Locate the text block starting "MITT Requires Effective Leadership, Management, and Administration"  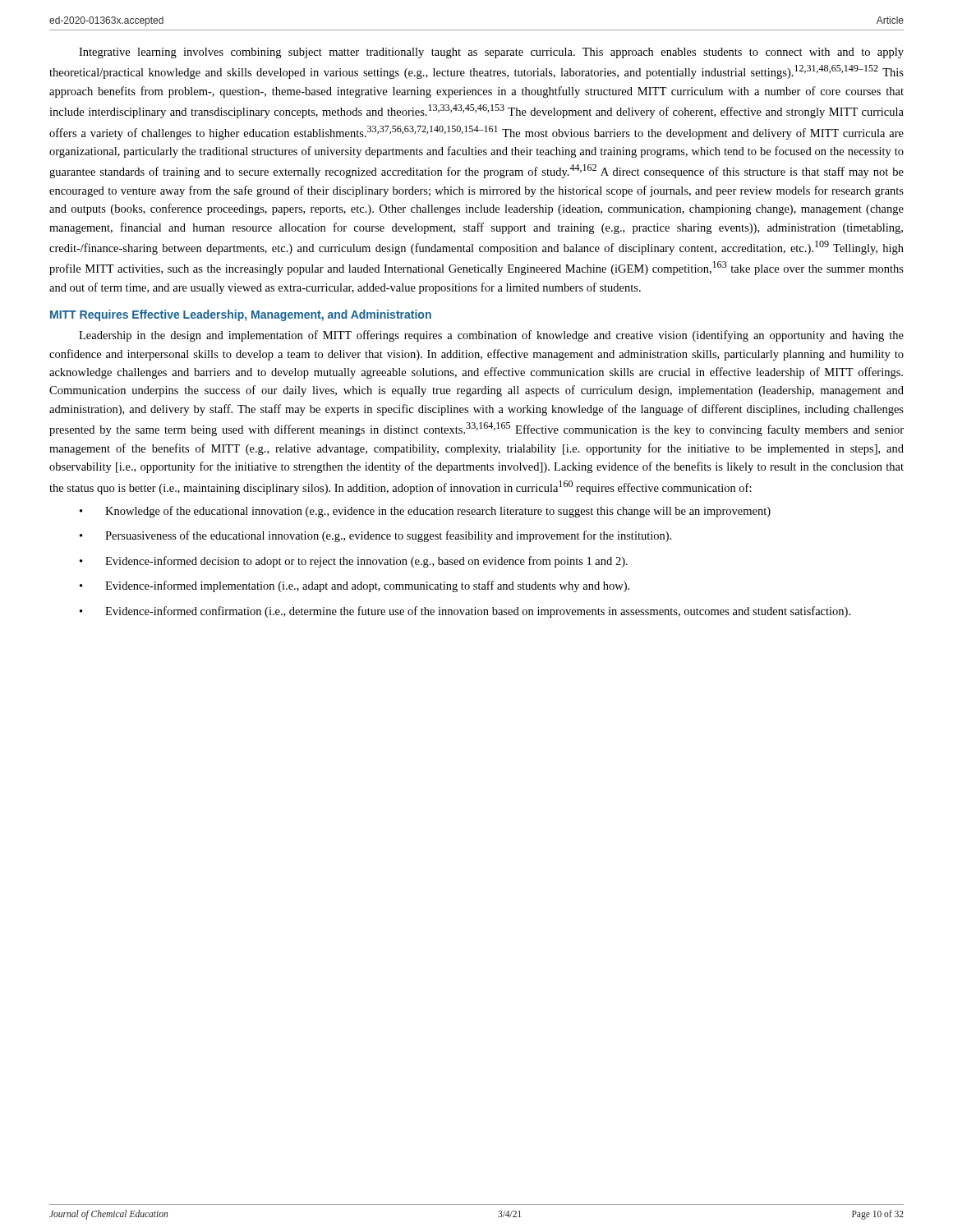(240, 315)
